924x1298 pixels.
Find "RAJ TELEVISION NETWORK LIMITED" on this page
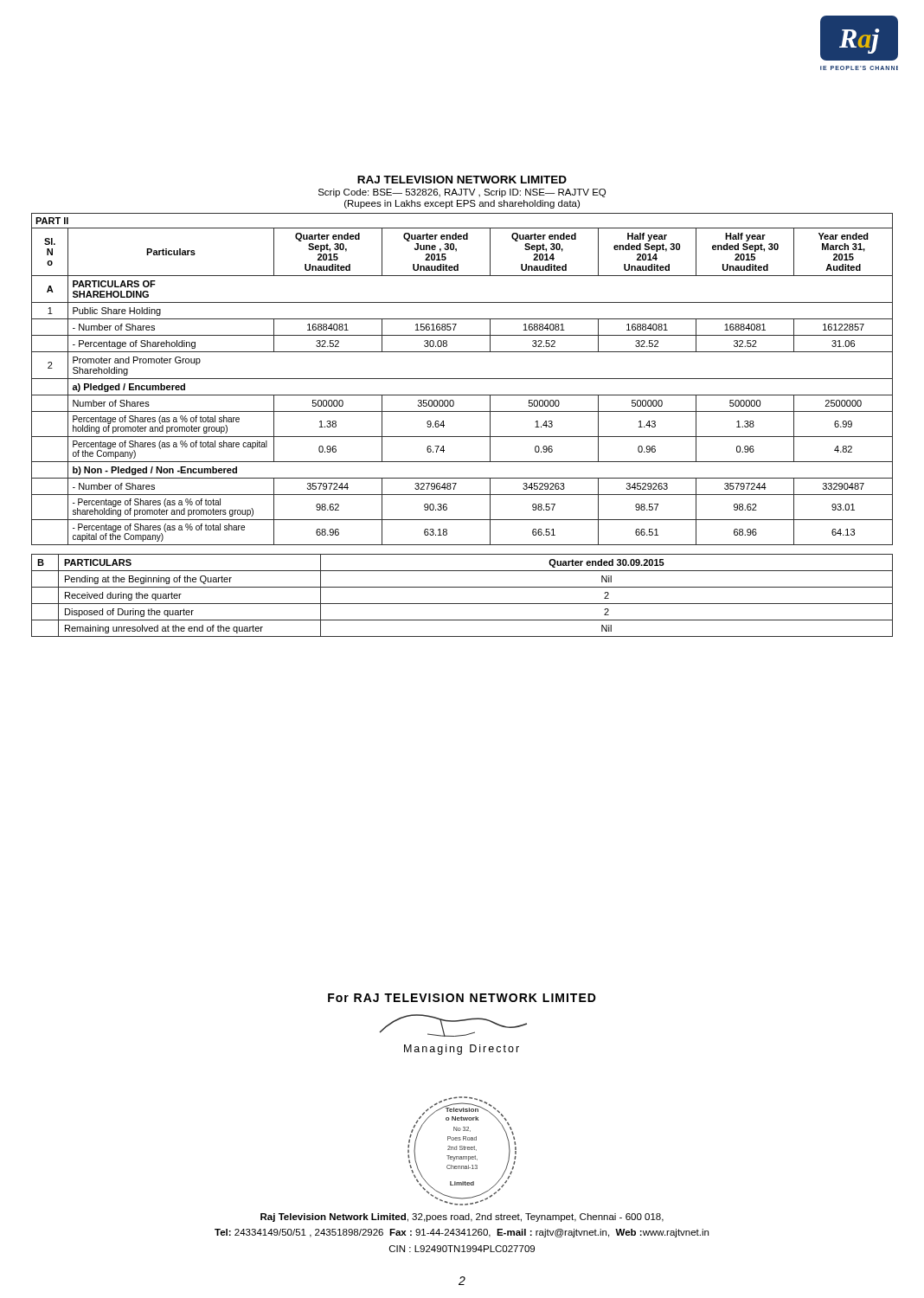[462, 180]
